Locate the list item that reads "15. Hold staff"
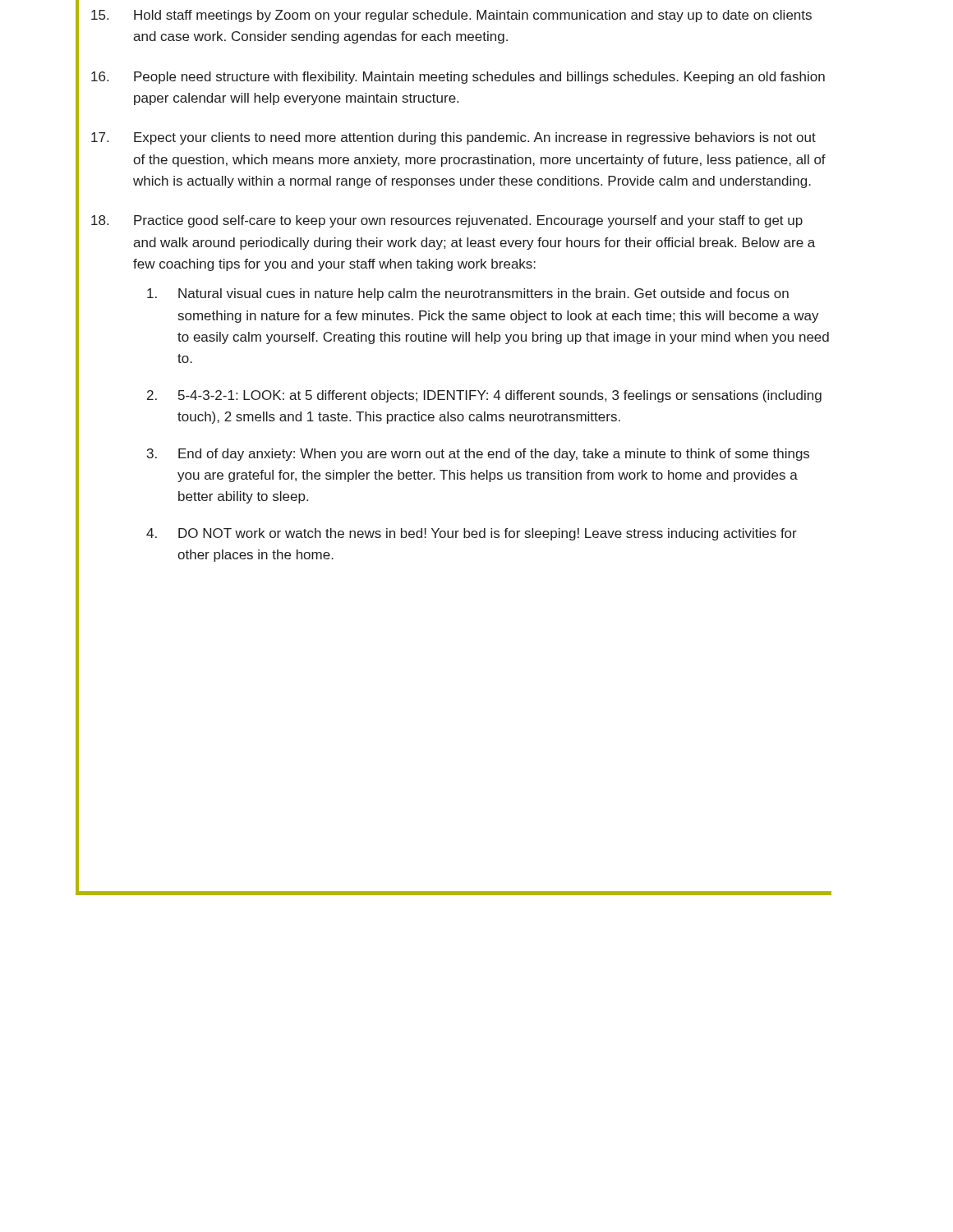The height and width of the screenshot is (1232, 953). [460, 27]
